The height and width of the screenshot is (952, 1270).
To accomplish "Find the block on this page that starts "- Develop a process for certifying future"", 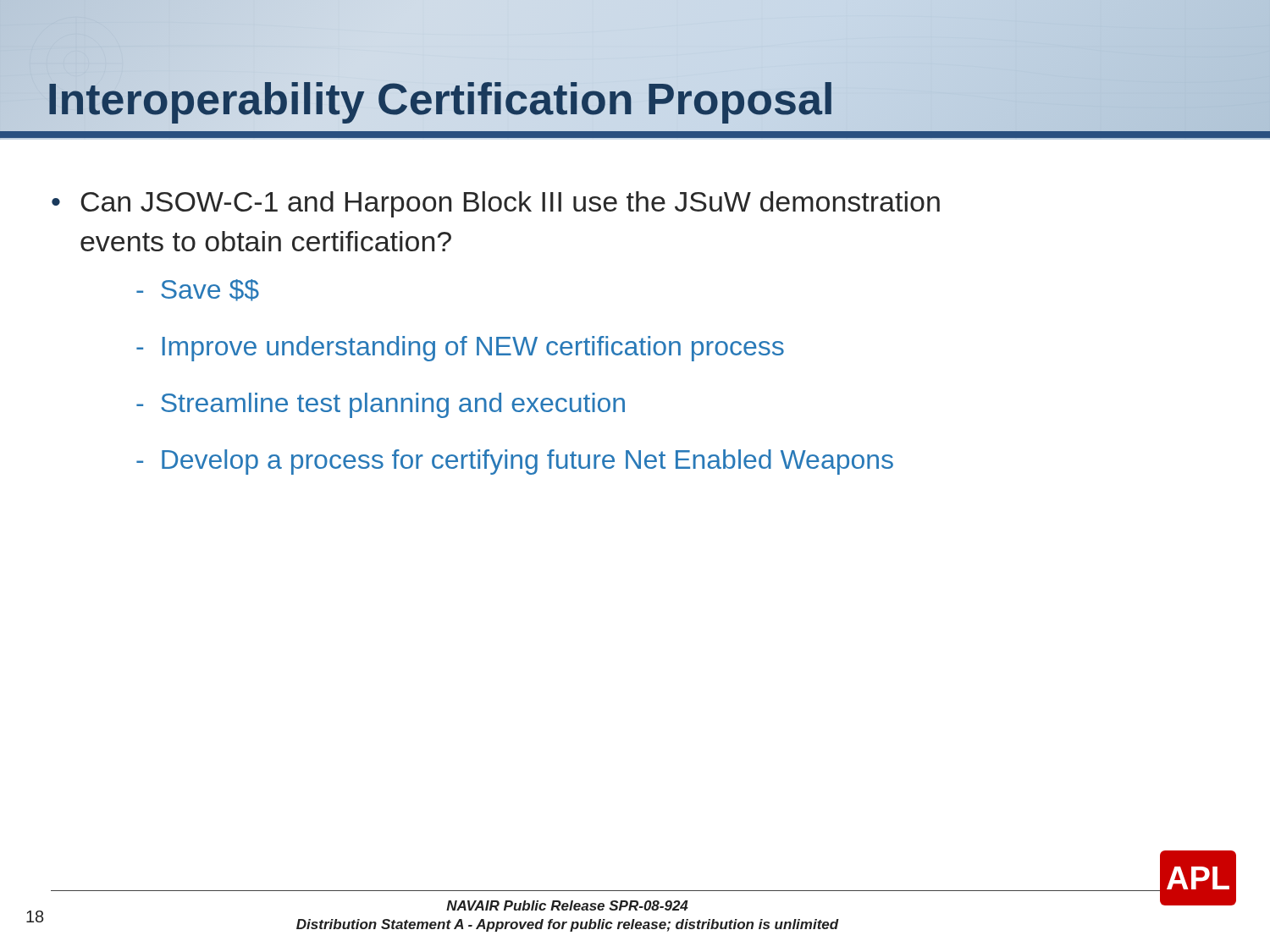I will pyautogui.click(x=515, y=460).
